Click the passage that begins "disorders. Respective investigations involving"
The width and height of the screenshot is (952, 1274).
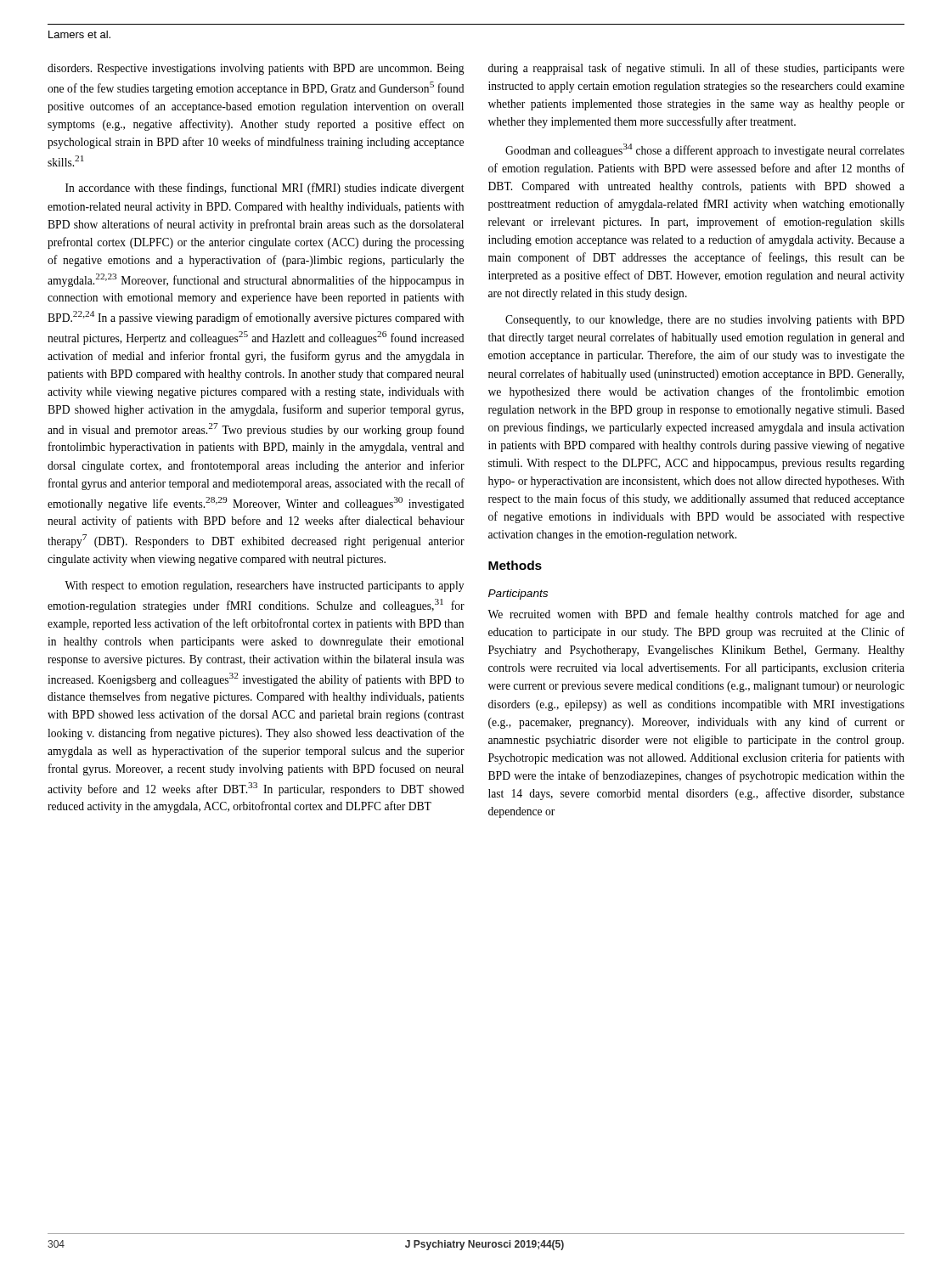(256, 115)
